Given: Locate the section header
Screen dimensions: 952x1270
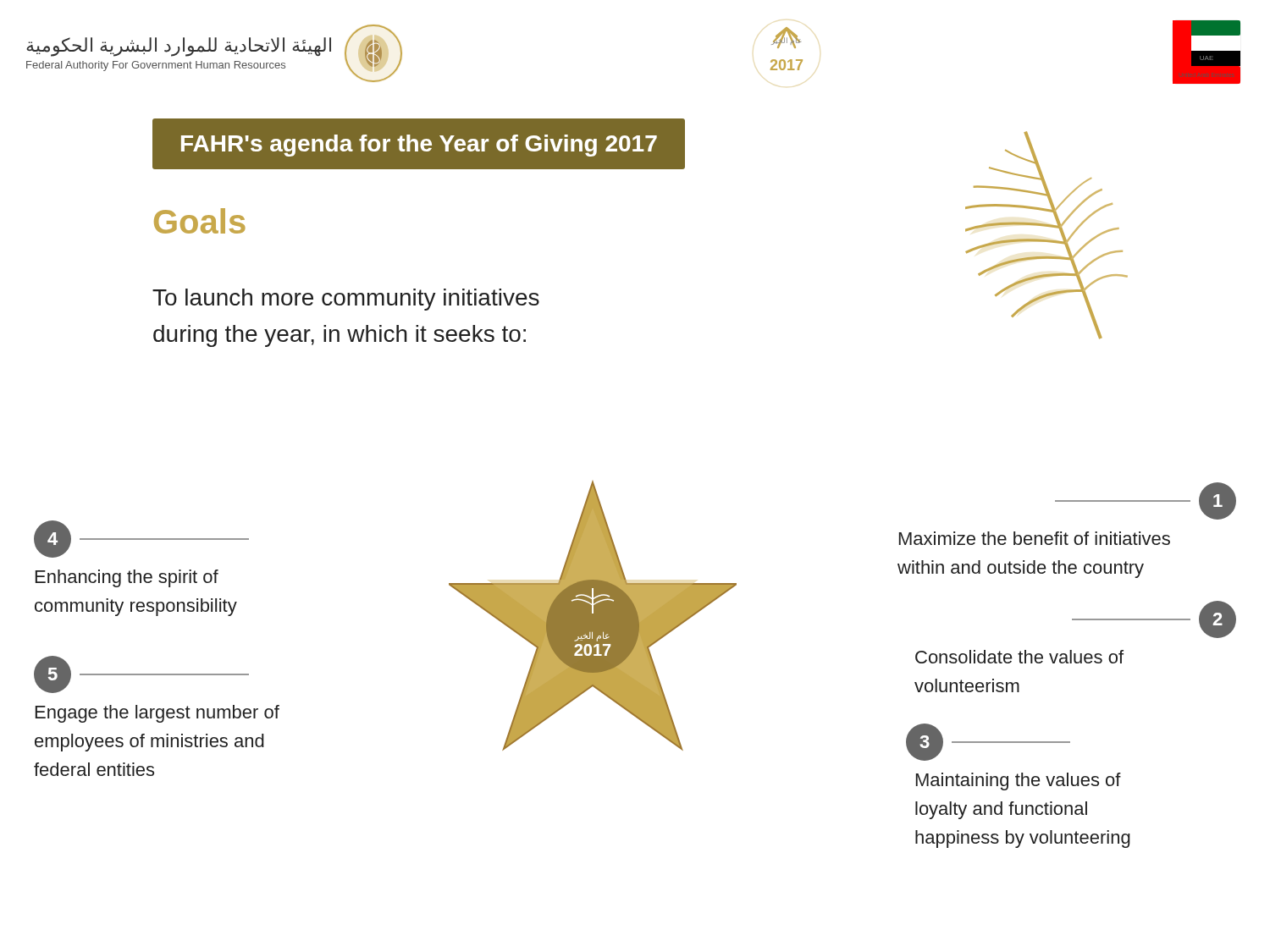Looking at the screenshot, I should coord(199,222).
